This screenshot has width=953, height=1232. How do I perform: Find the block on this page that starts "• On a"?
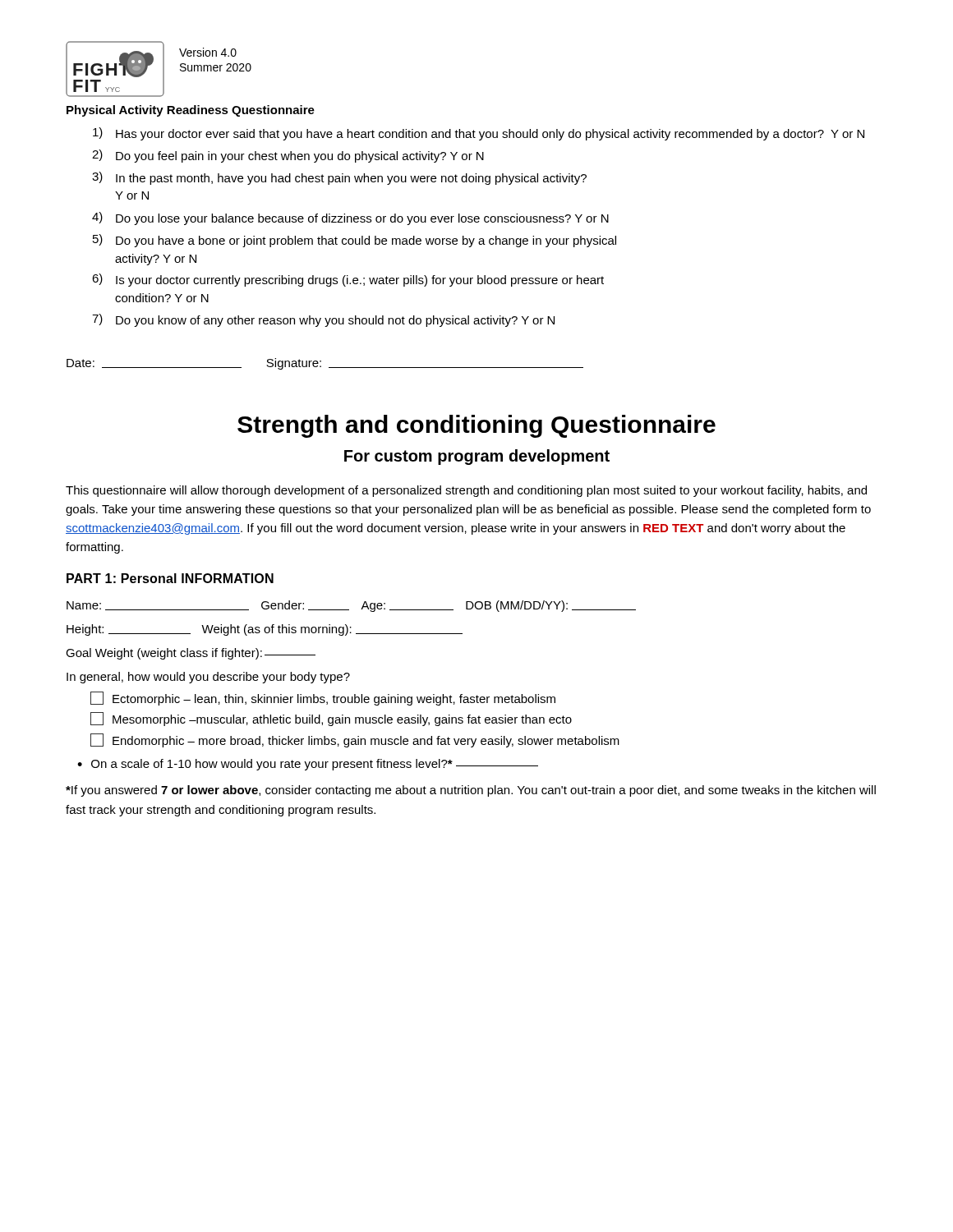pyautogui.click(x=308, y=765)
